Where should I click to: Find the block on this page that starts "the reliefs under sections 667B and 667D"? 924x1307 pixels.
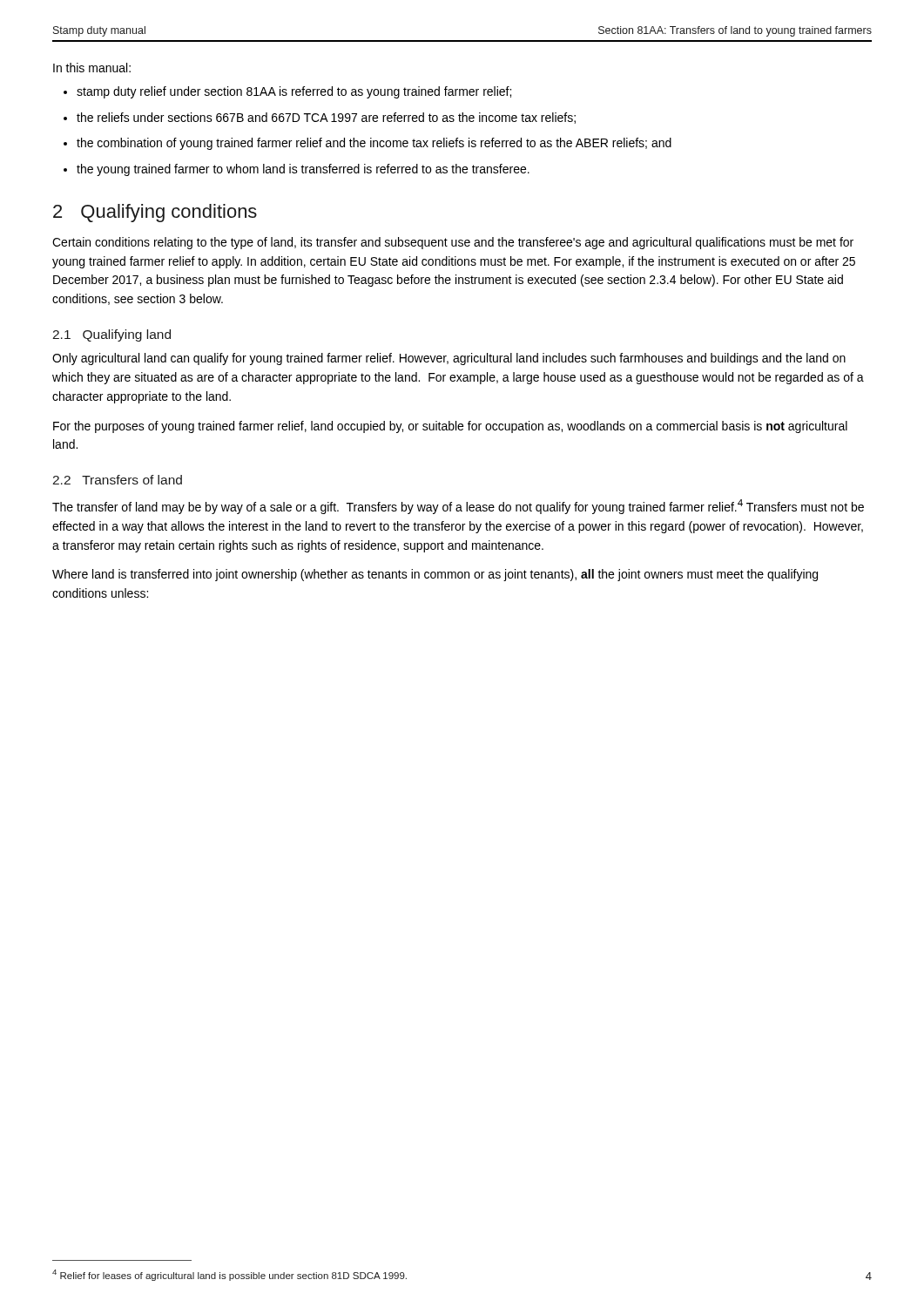pyautogui.click(x=327, y=117)
